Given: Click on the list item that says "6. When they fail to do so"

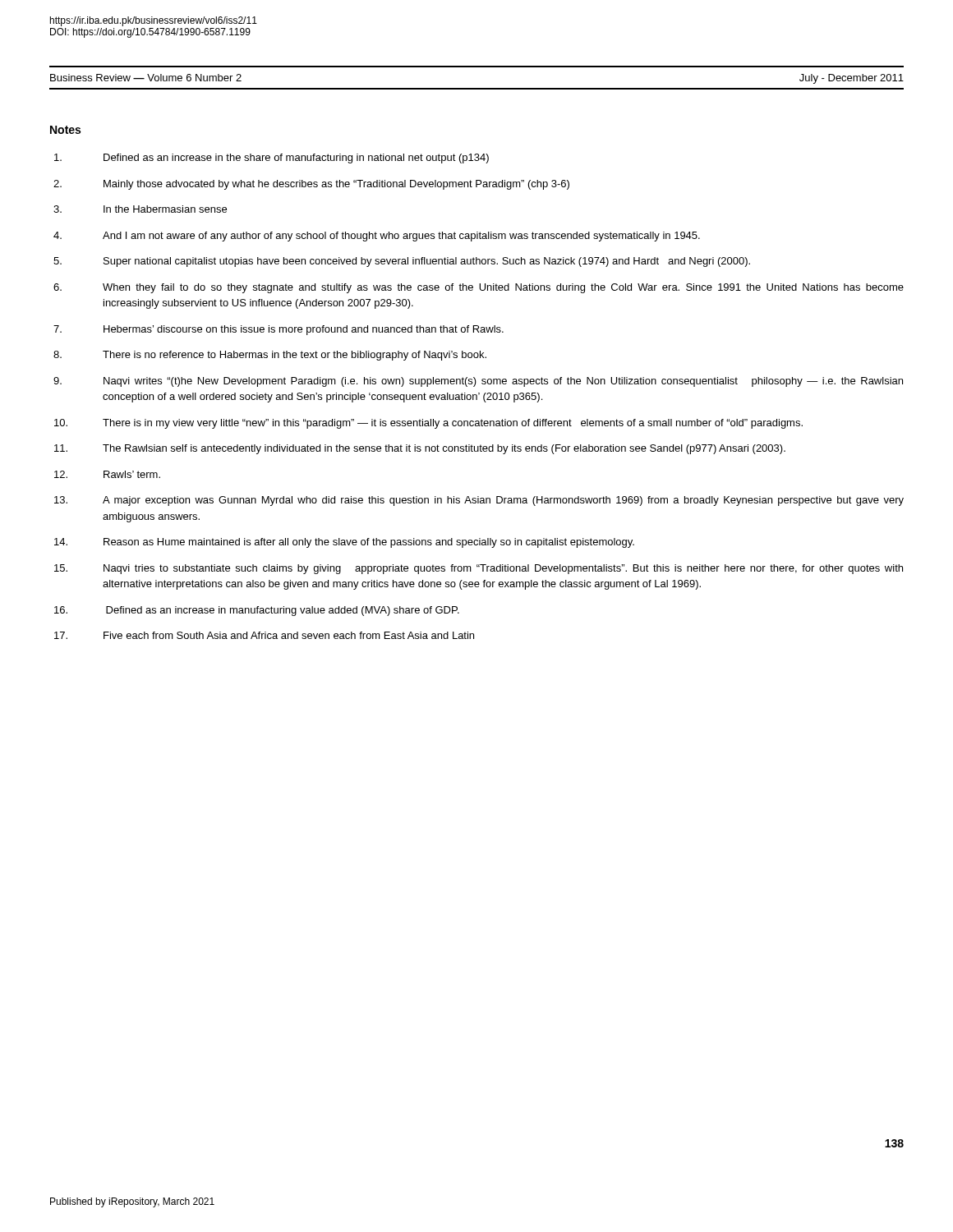Looking at the screenshot, I should [x=476, y=295].
